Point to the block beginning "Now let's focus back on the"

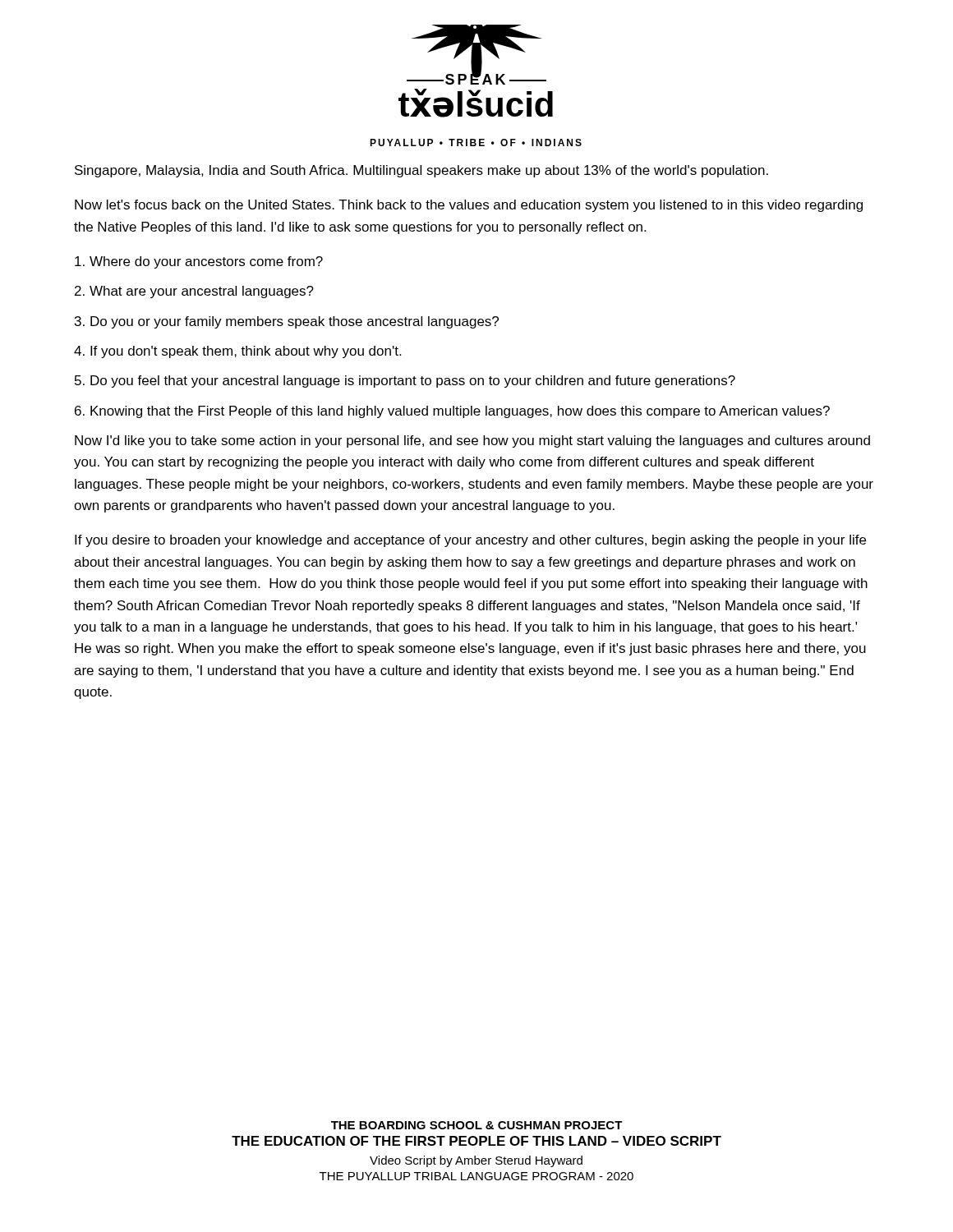click(x=469, y=216)
